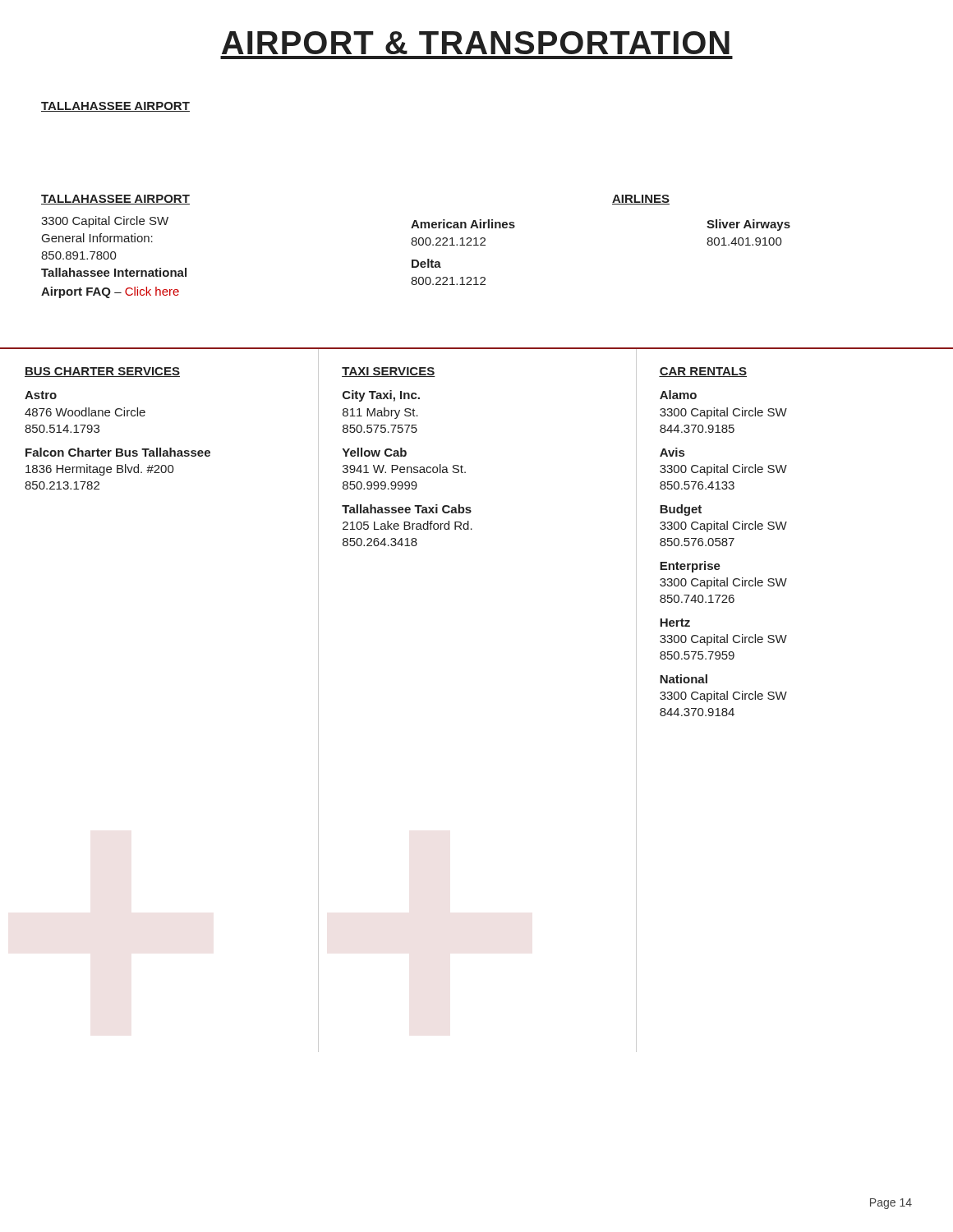Point to the passage starting "Airport FAQ – Click"
Image resolution: width=953 pixels, height=1232 pixels.
(110, 291)
